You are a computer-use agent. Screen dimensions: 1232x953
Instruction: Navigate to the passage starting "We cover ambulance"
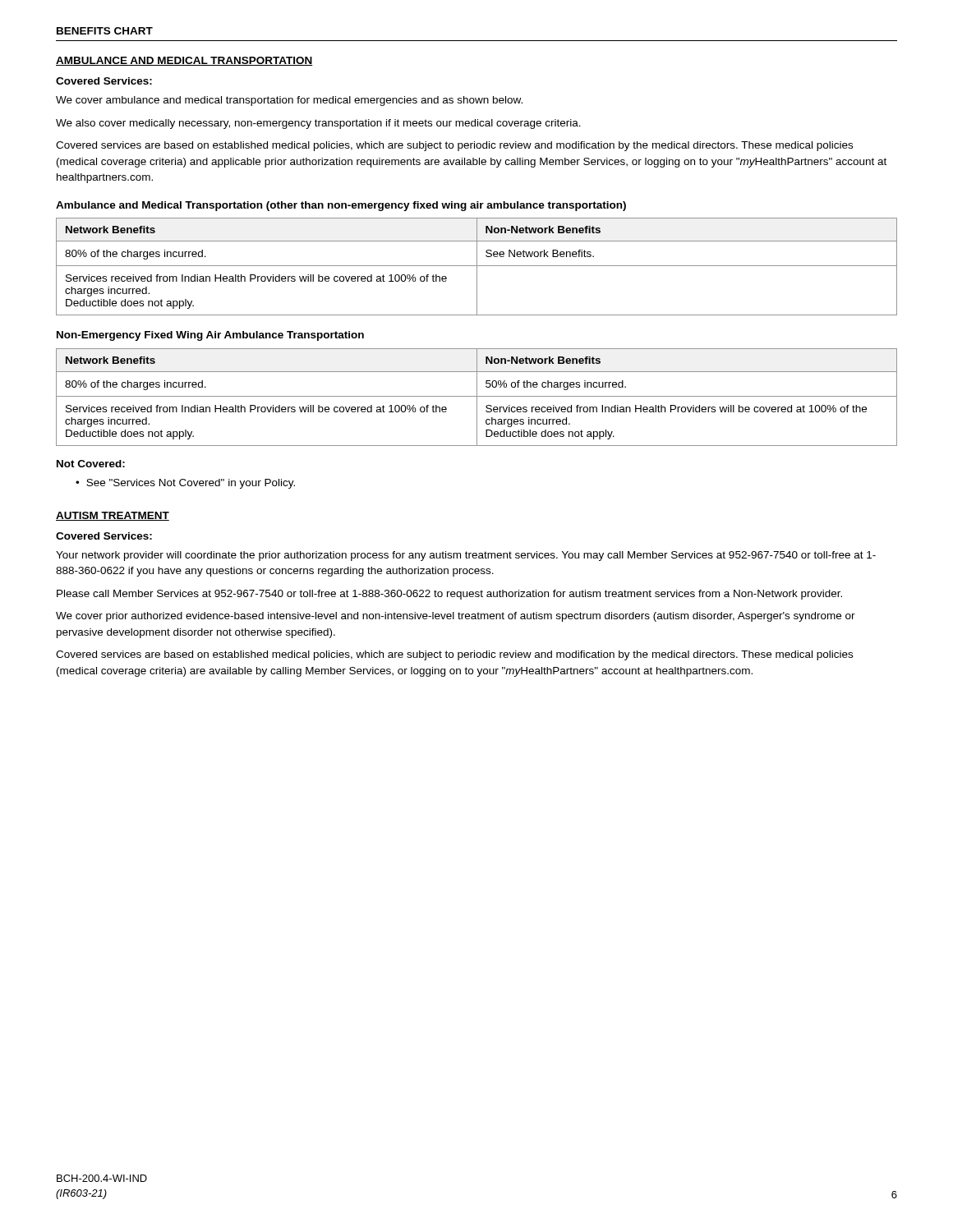(x=290, y=100)
